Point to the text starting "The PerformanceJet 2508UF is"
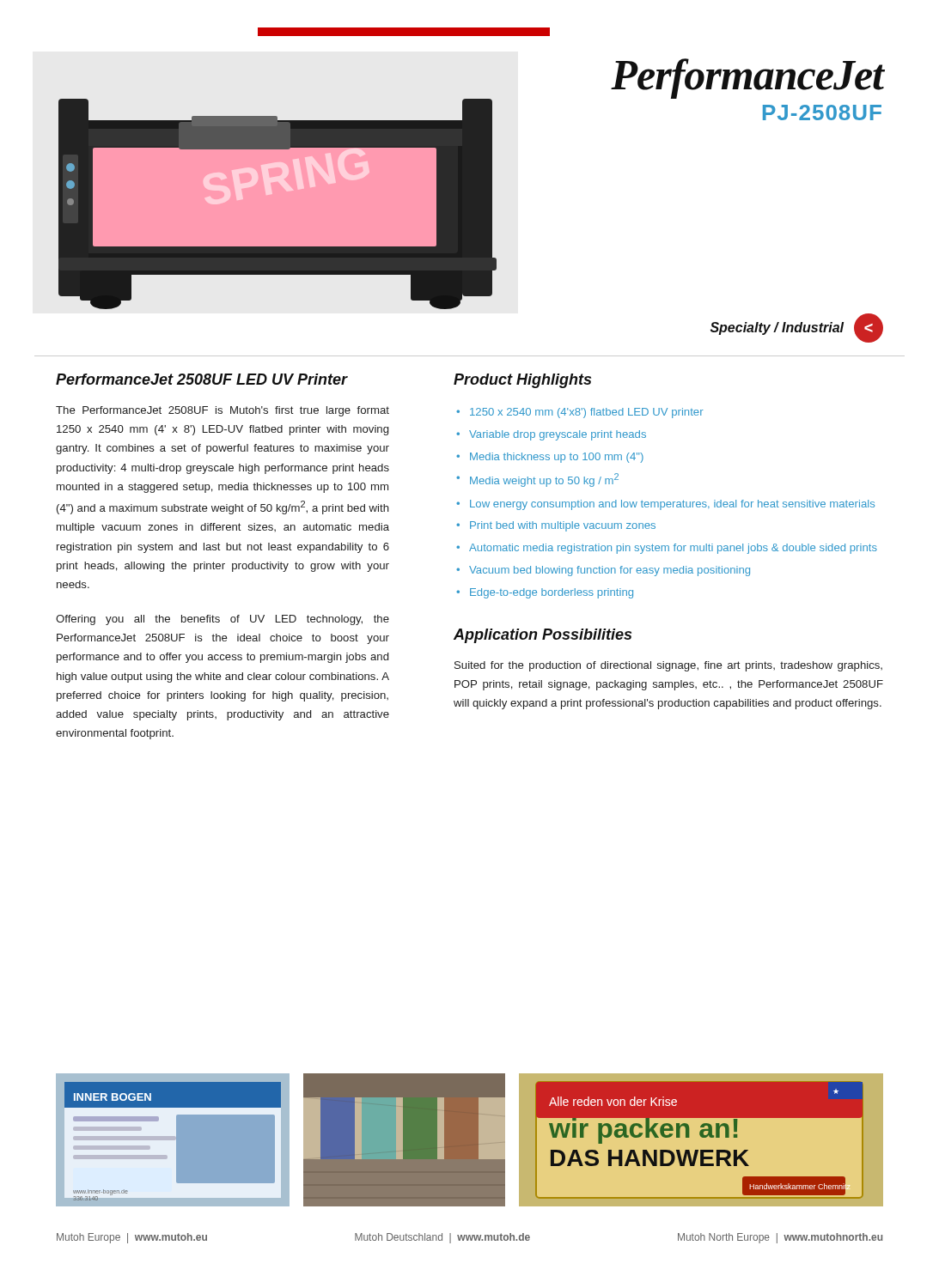The image size is (939, 1288). [223, 497]
